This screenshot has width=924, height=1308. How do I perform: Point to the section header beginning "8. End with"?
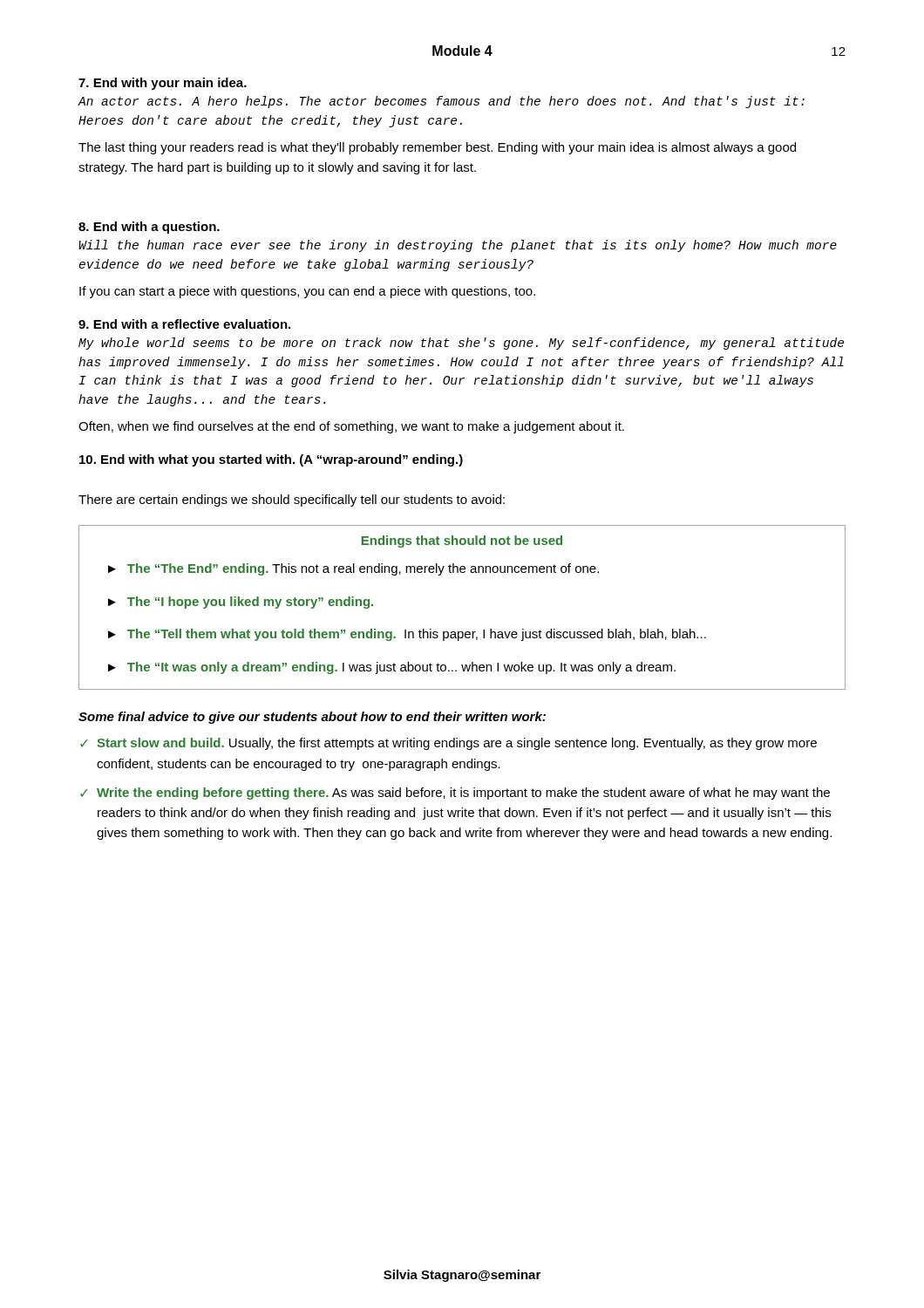point(149,226)
